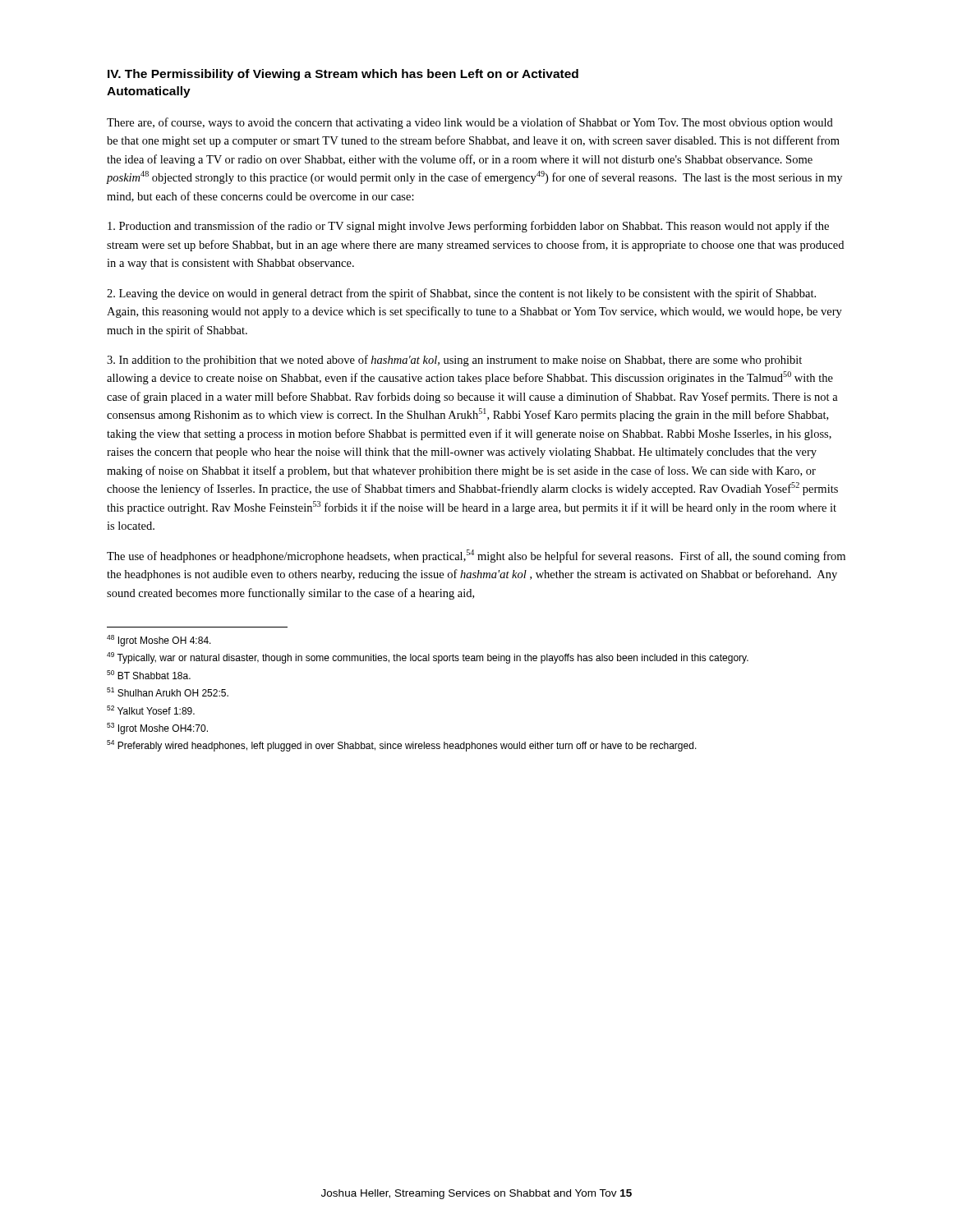This screenshot has width=953, height=1232.
Task: Point to the passage starting "49 Typically, war"
Action: [428, 658]
